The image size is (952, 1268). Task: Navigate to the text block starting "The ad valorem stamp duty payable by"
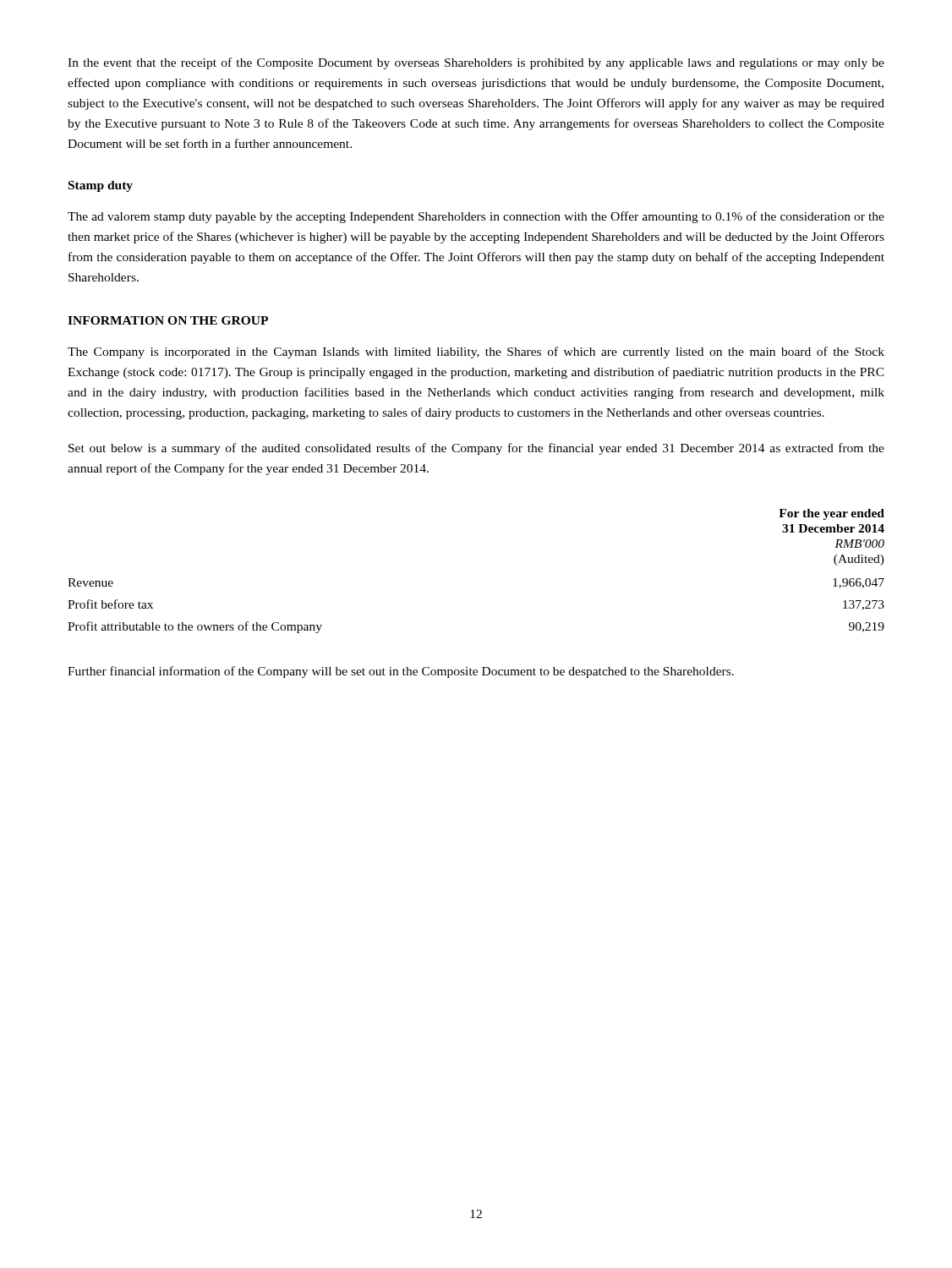click(x=476, y=247)
